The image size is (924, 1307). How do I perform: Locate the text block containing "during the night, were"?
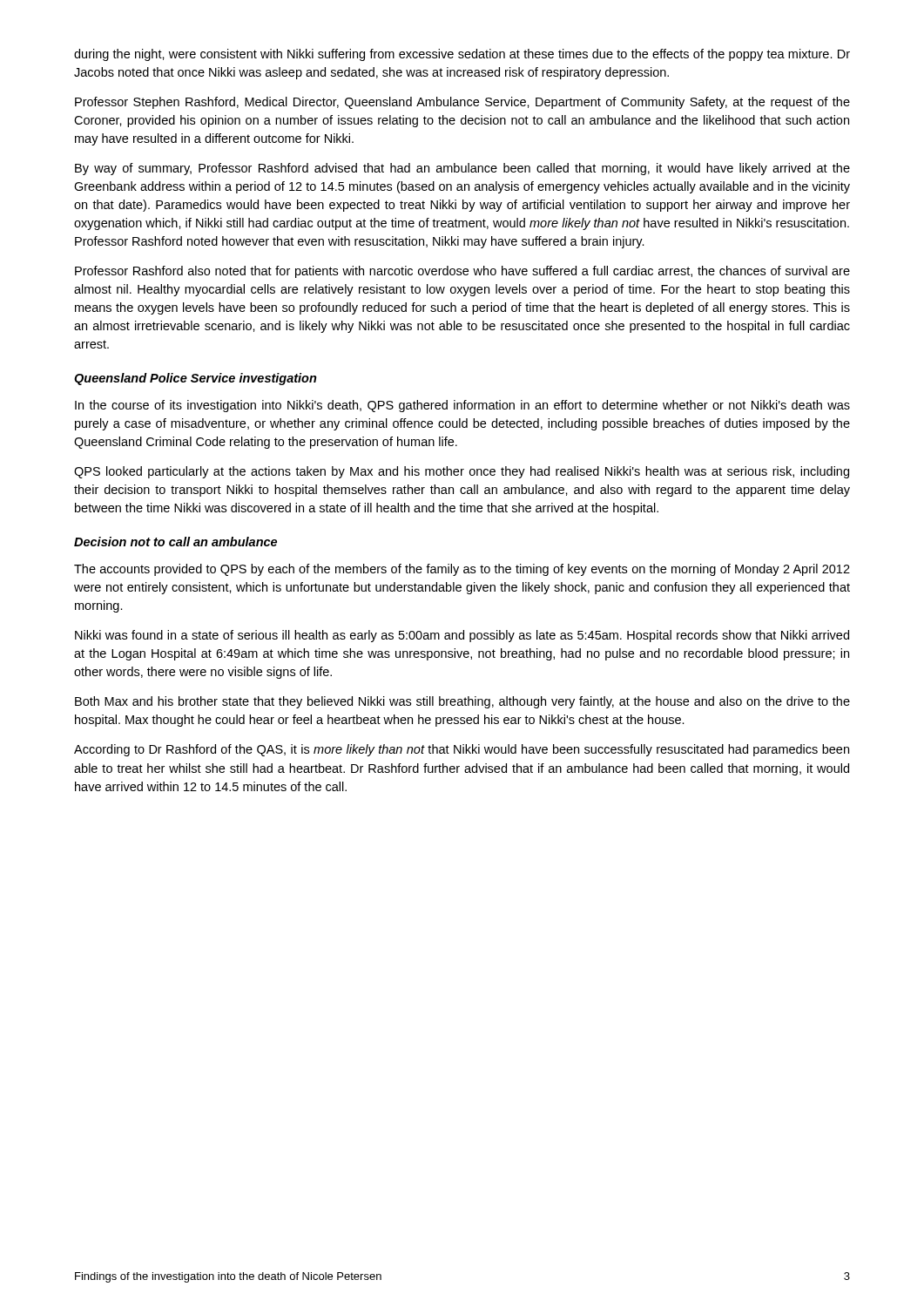[462, 64]
